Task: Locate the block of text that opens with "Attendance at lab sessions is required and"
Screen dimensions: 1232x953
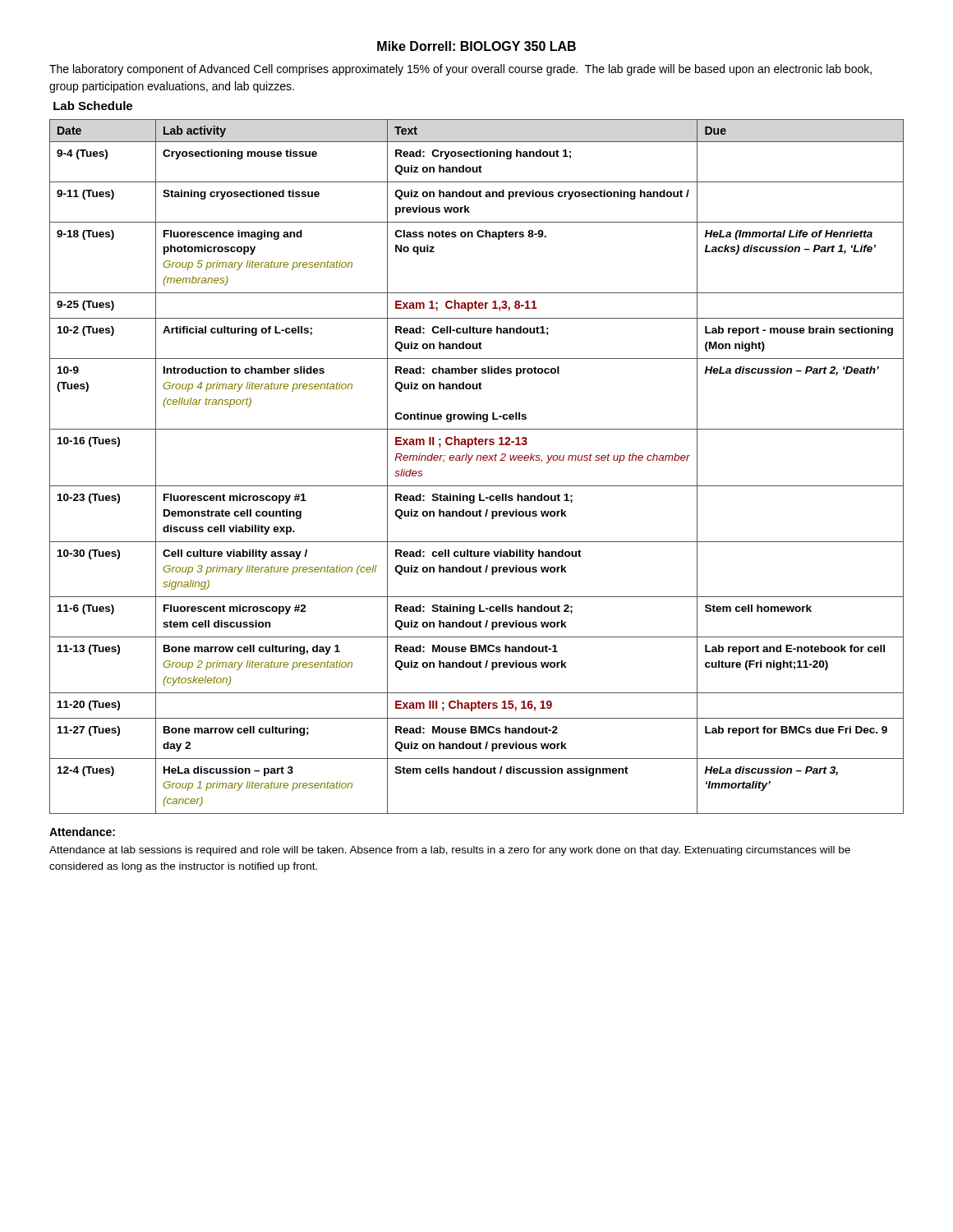Action: click(x=450, y=858)
